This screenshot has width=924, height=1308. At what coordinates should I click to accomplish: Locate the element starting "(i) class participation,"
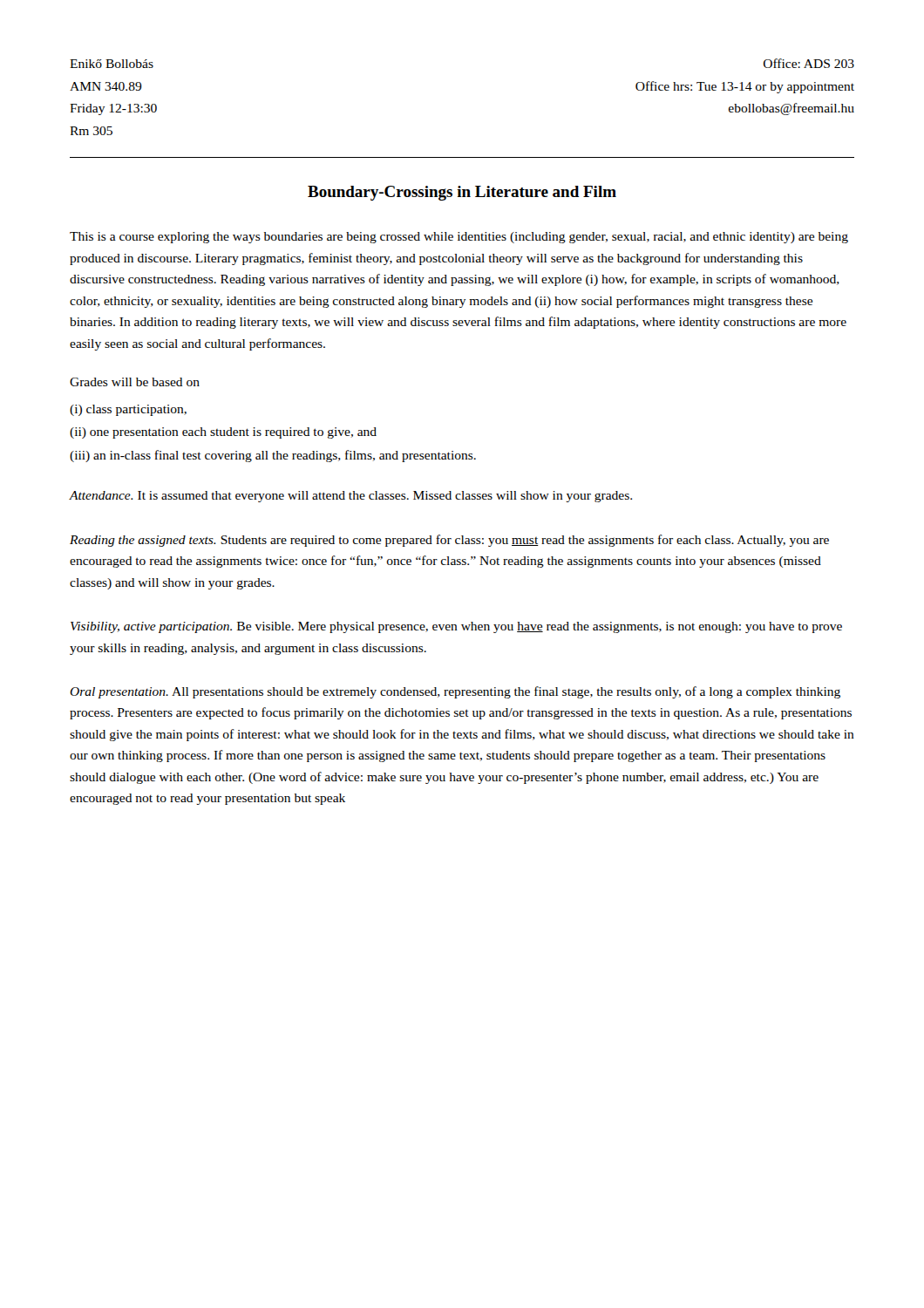[x=128, y=408]
